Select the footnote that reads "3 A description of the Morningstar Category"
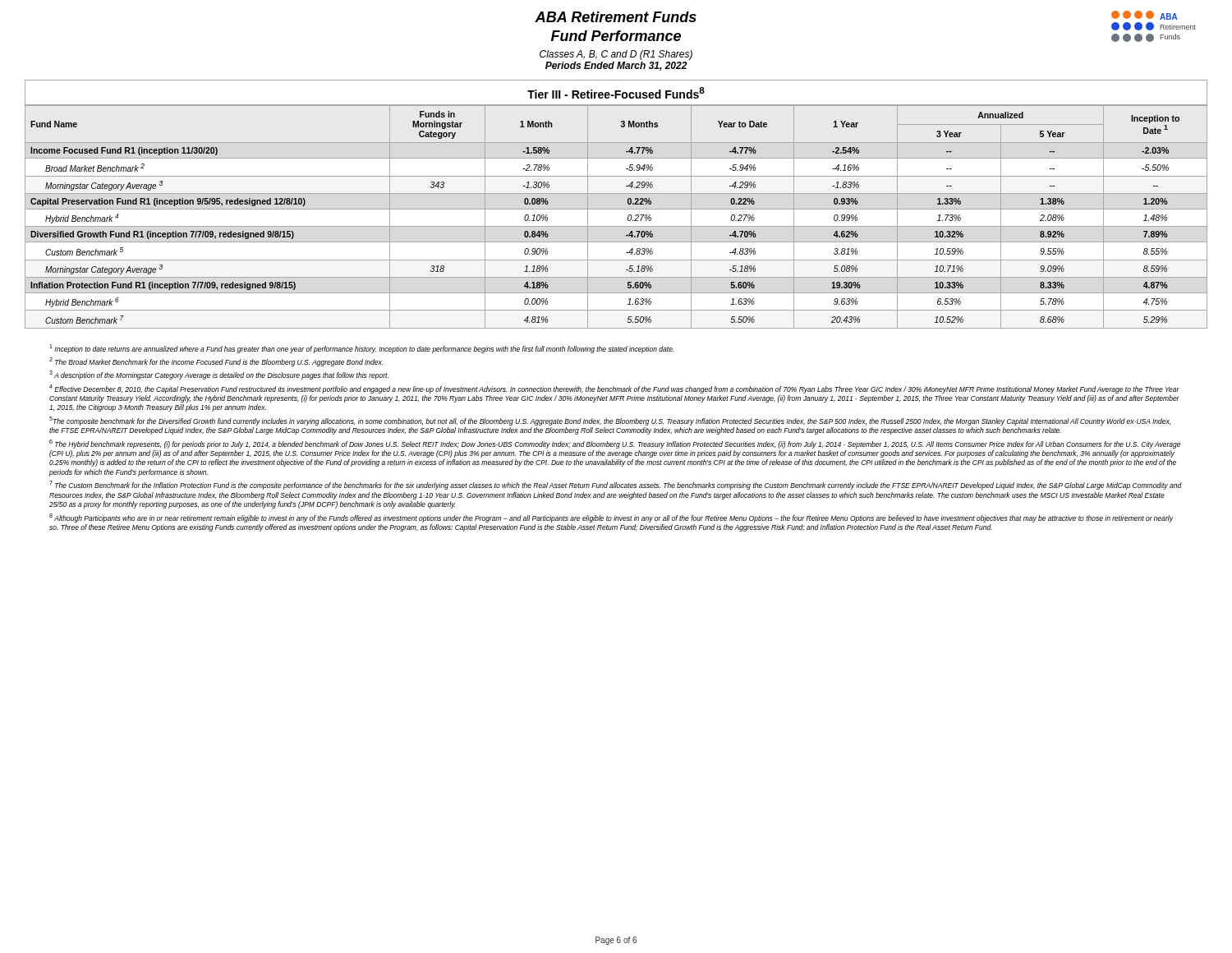 point(219,375)
